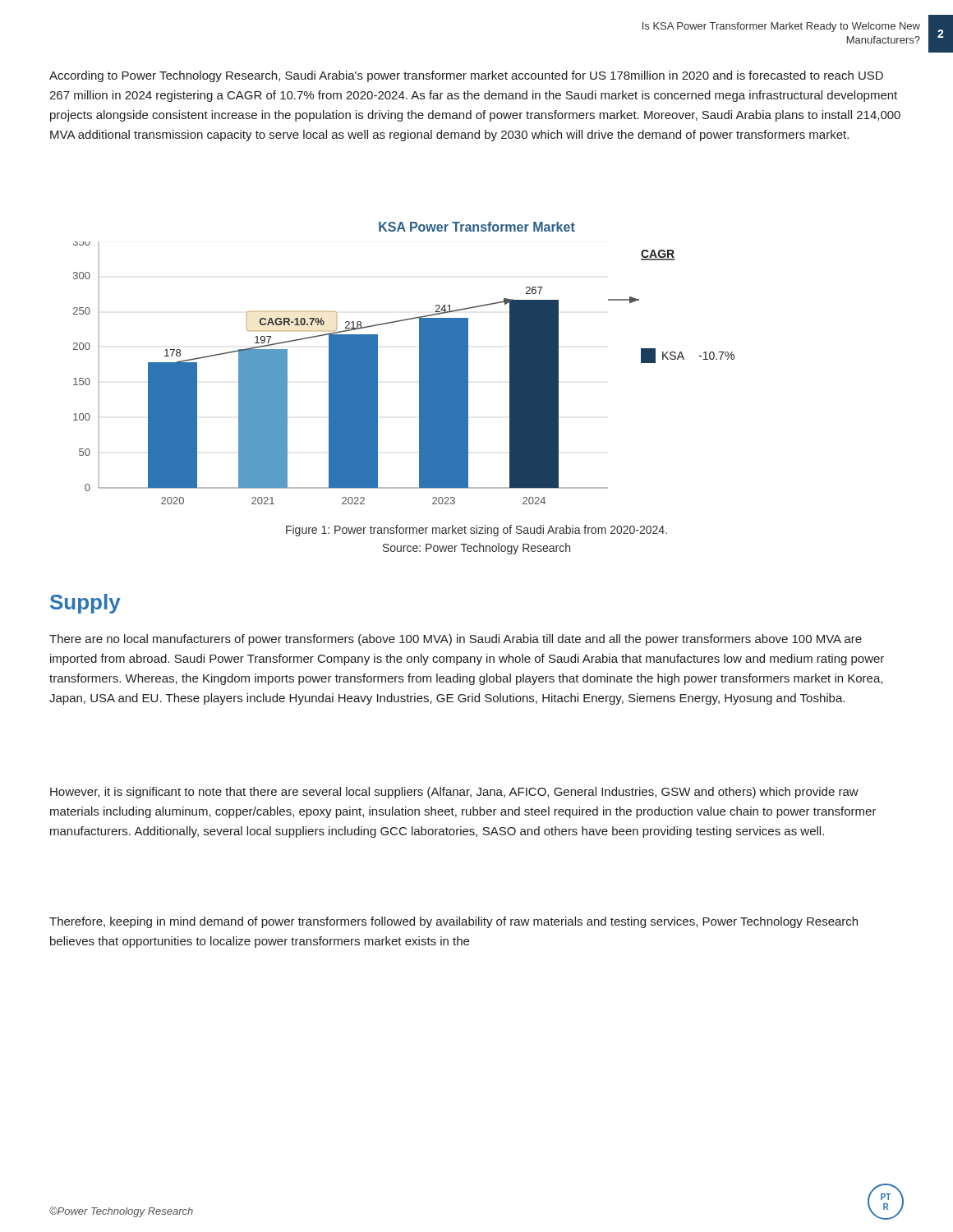Find the text block containing "According to Power Technology"
Viewport: 953px width, 1232px height.
click(475, 105)
